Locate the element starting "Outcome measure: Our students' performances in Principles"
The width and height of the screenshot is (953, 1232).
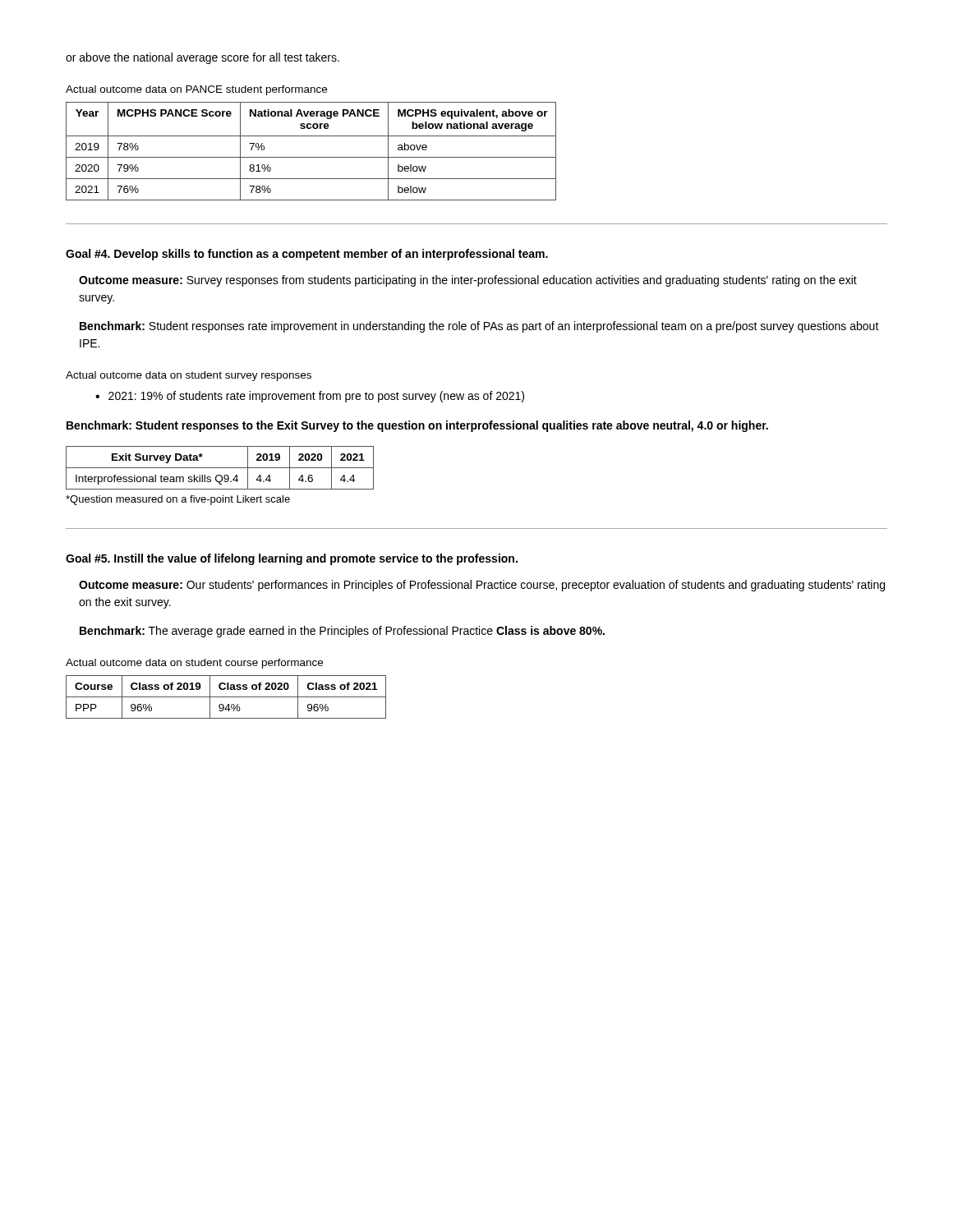pyautogui.click(x=482, y=594)
